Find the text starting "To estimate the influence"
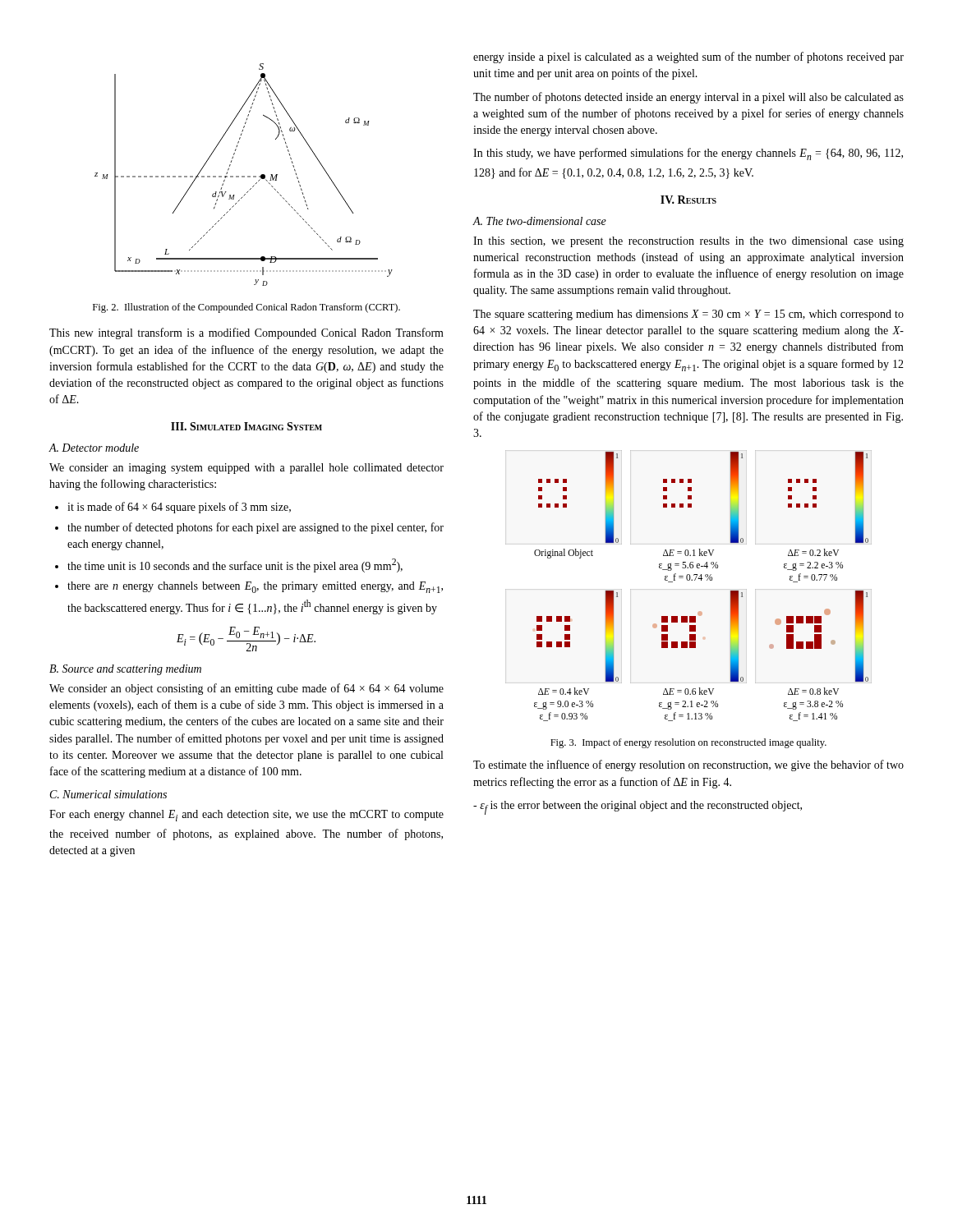This screenshot has height=1232, width=953. point(688,787)
